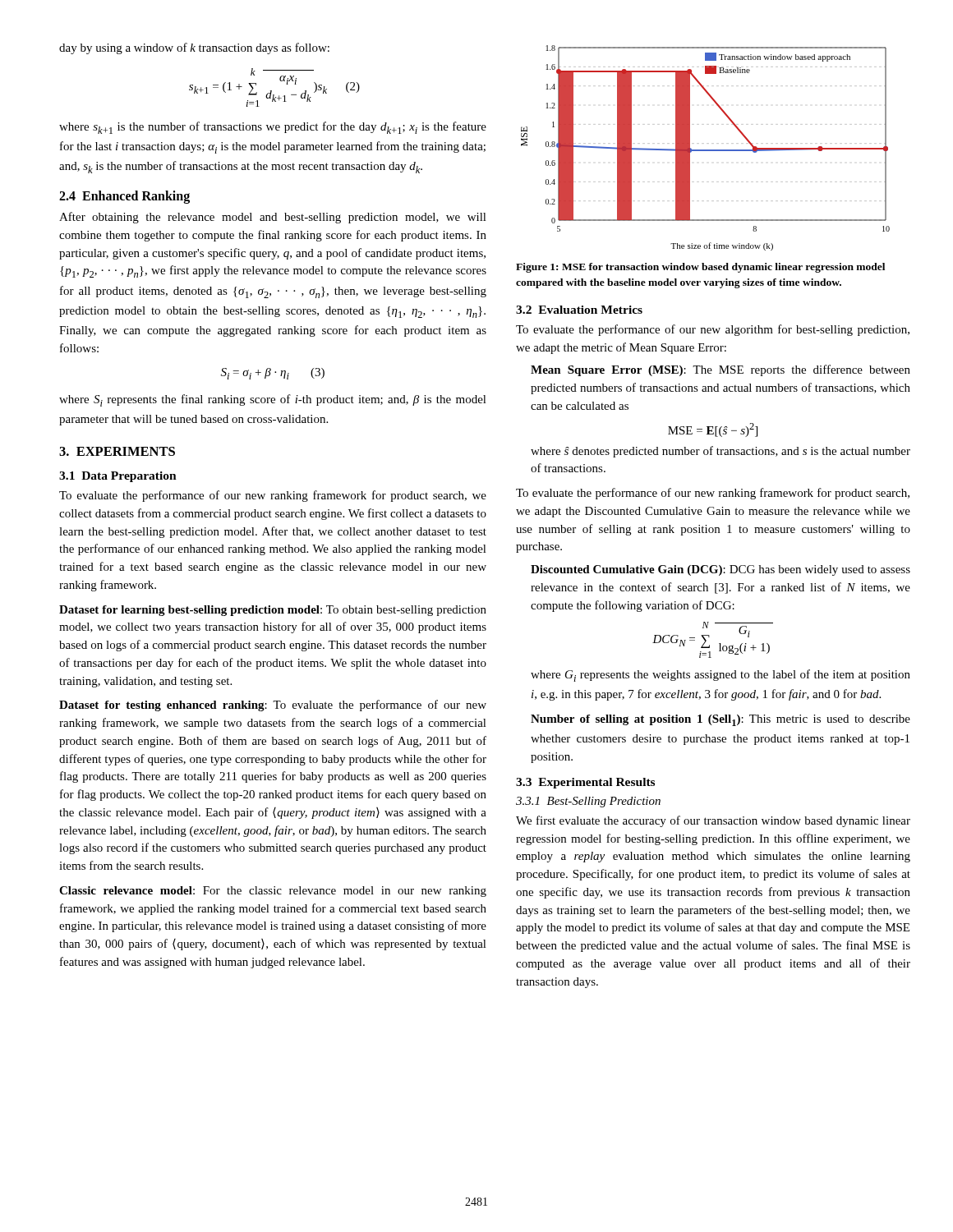Where does it say "3.1 Data Preparation"?
Viewport: 953px width, 1232px height.
click(x=118, y=475)
